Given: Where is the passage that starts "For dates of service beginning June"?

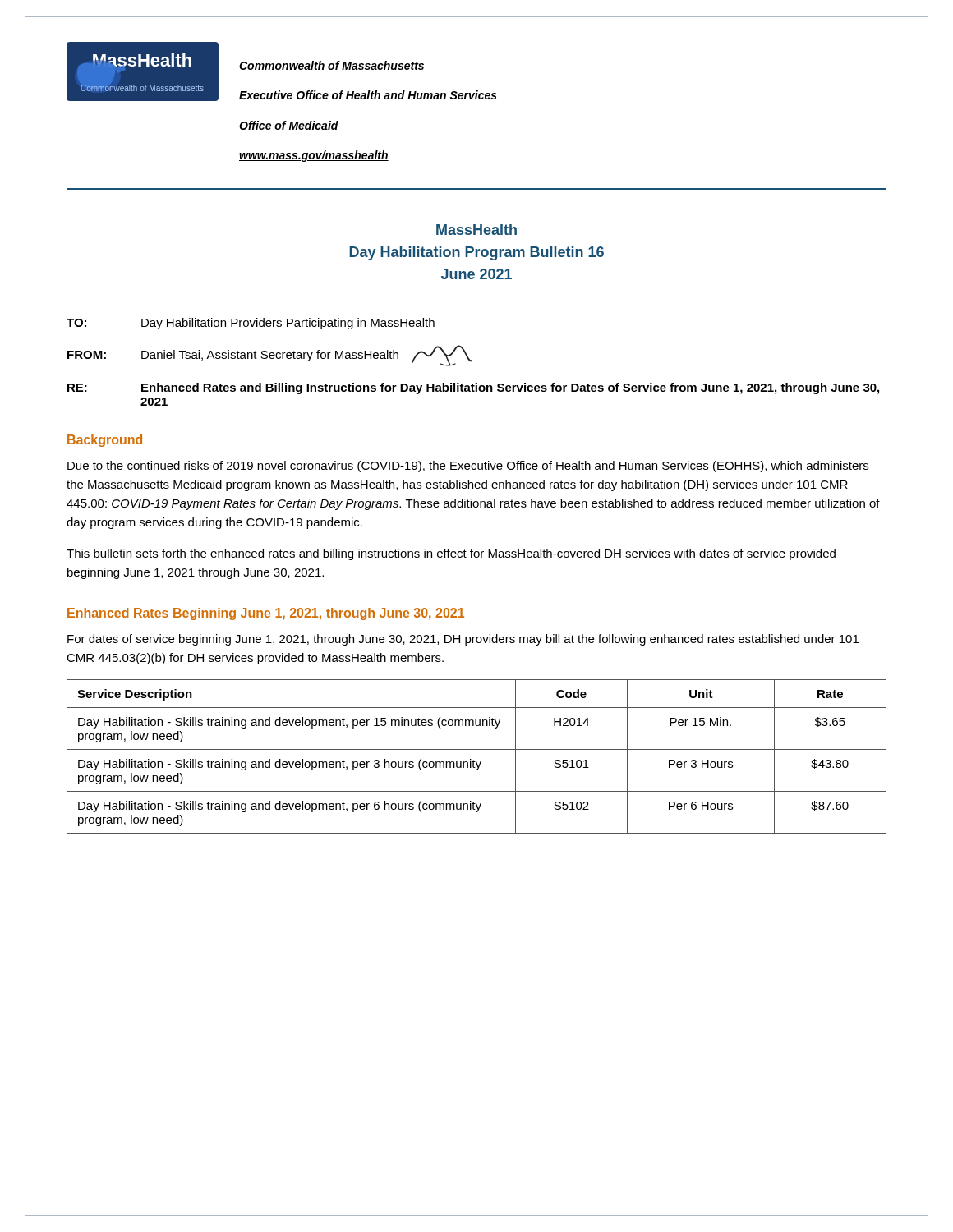Looking at the screenshot, I should [463, 648].
